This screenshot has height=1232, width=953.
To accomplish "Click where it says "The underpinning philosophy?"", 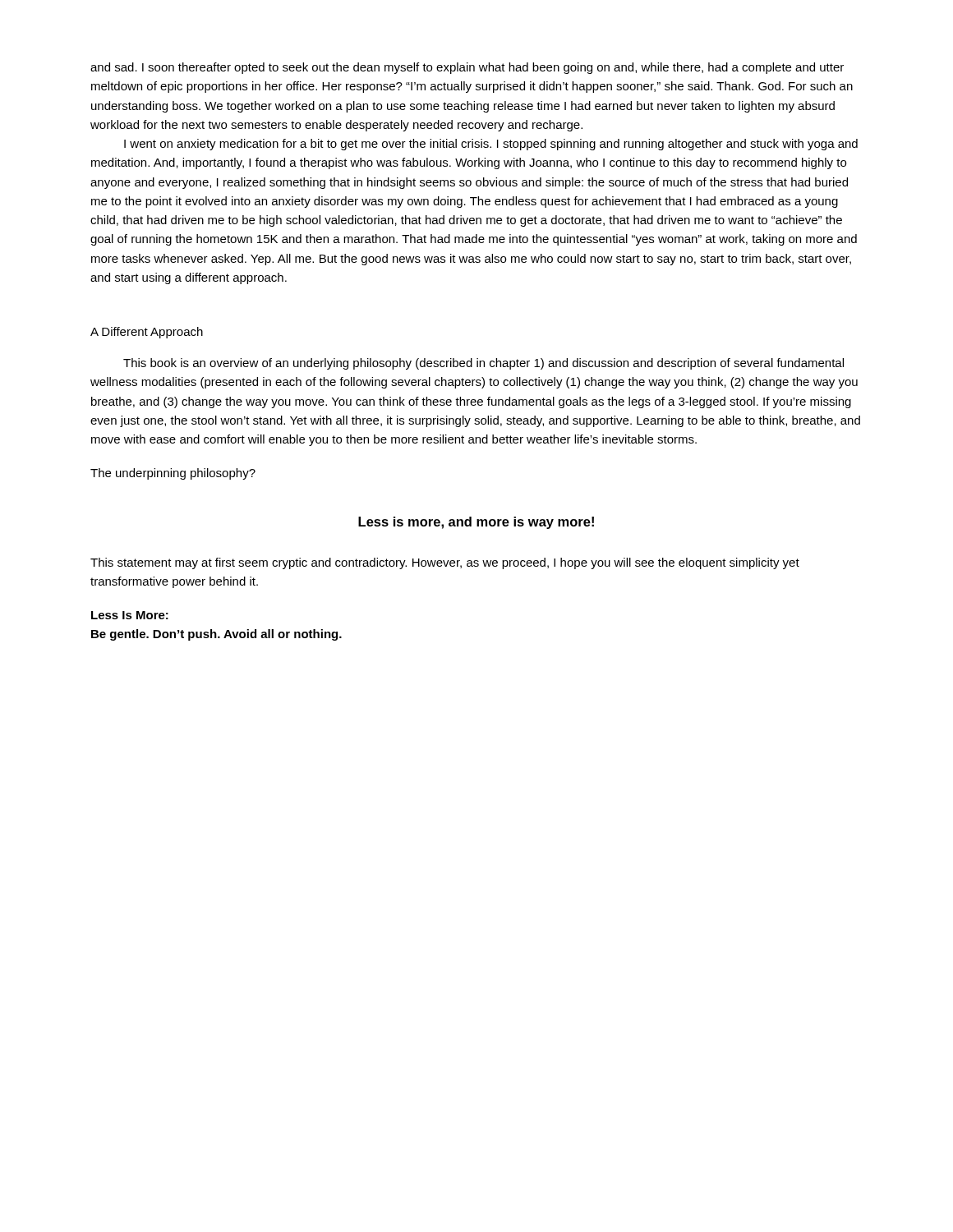I will click(173, 473).
